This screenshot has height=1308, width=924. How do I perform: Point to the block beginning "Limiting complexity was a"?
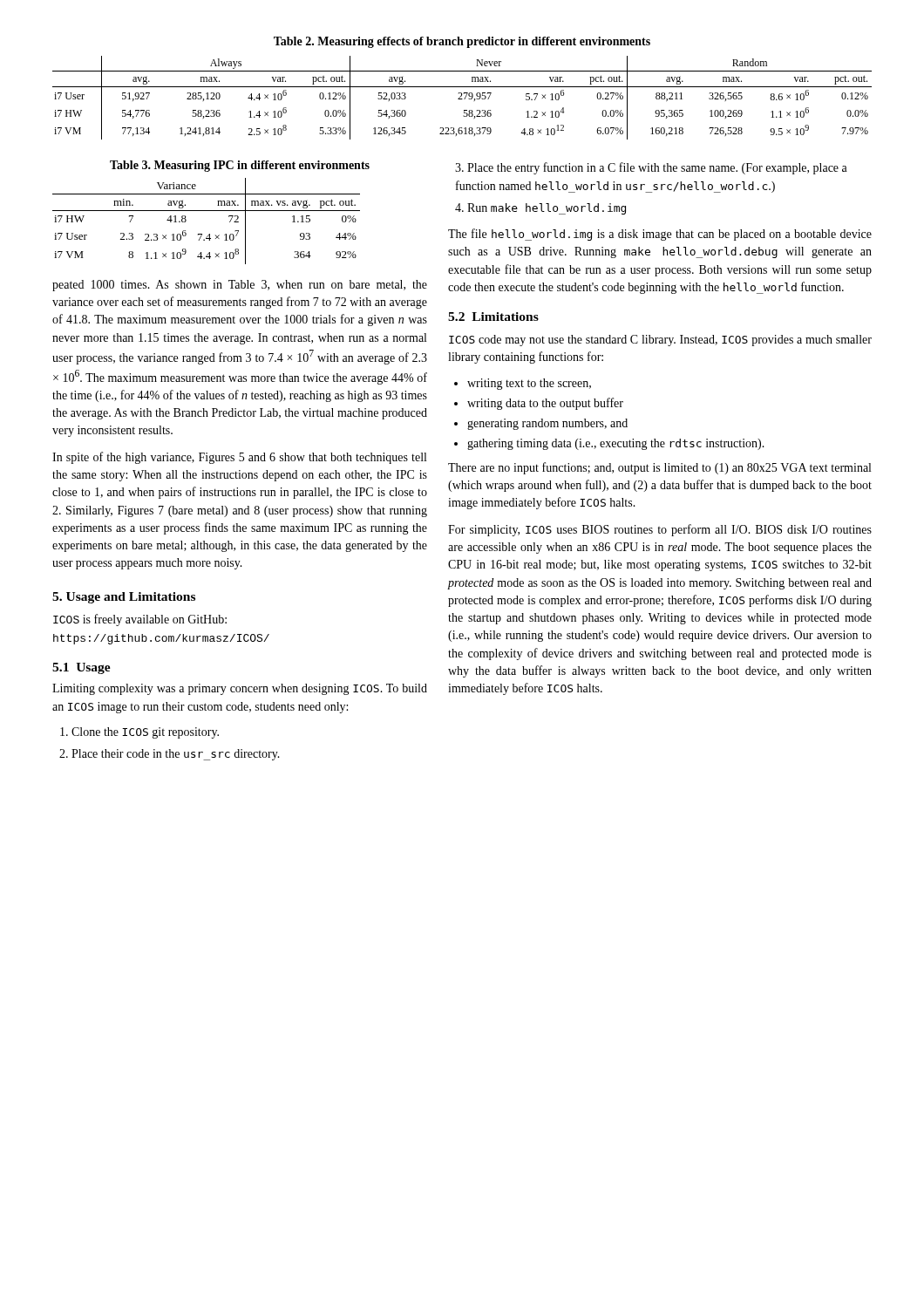click(240, 698)
